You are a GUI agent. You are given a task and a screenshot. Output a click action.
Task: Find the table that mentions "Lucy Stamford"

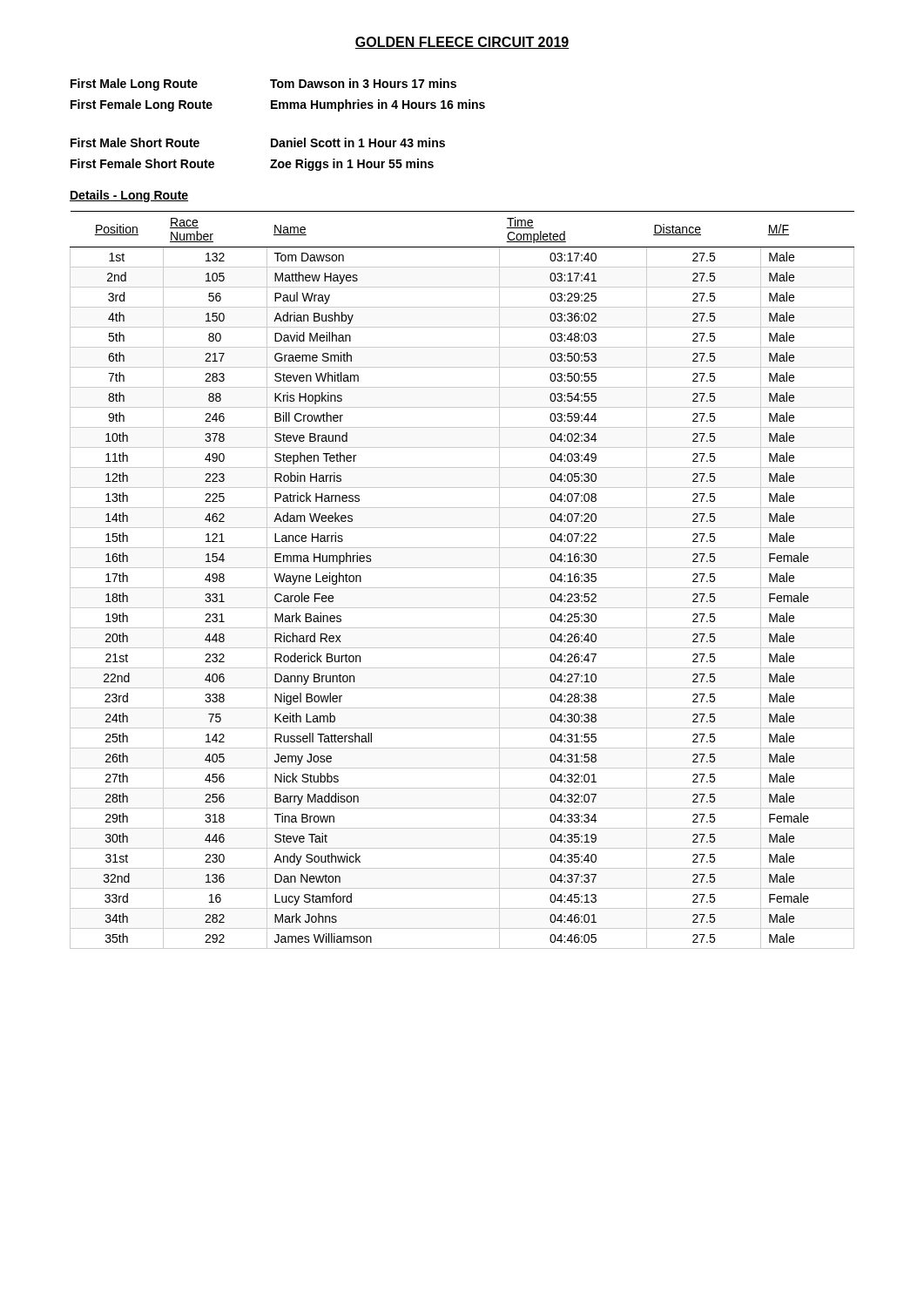coord(462,580)
